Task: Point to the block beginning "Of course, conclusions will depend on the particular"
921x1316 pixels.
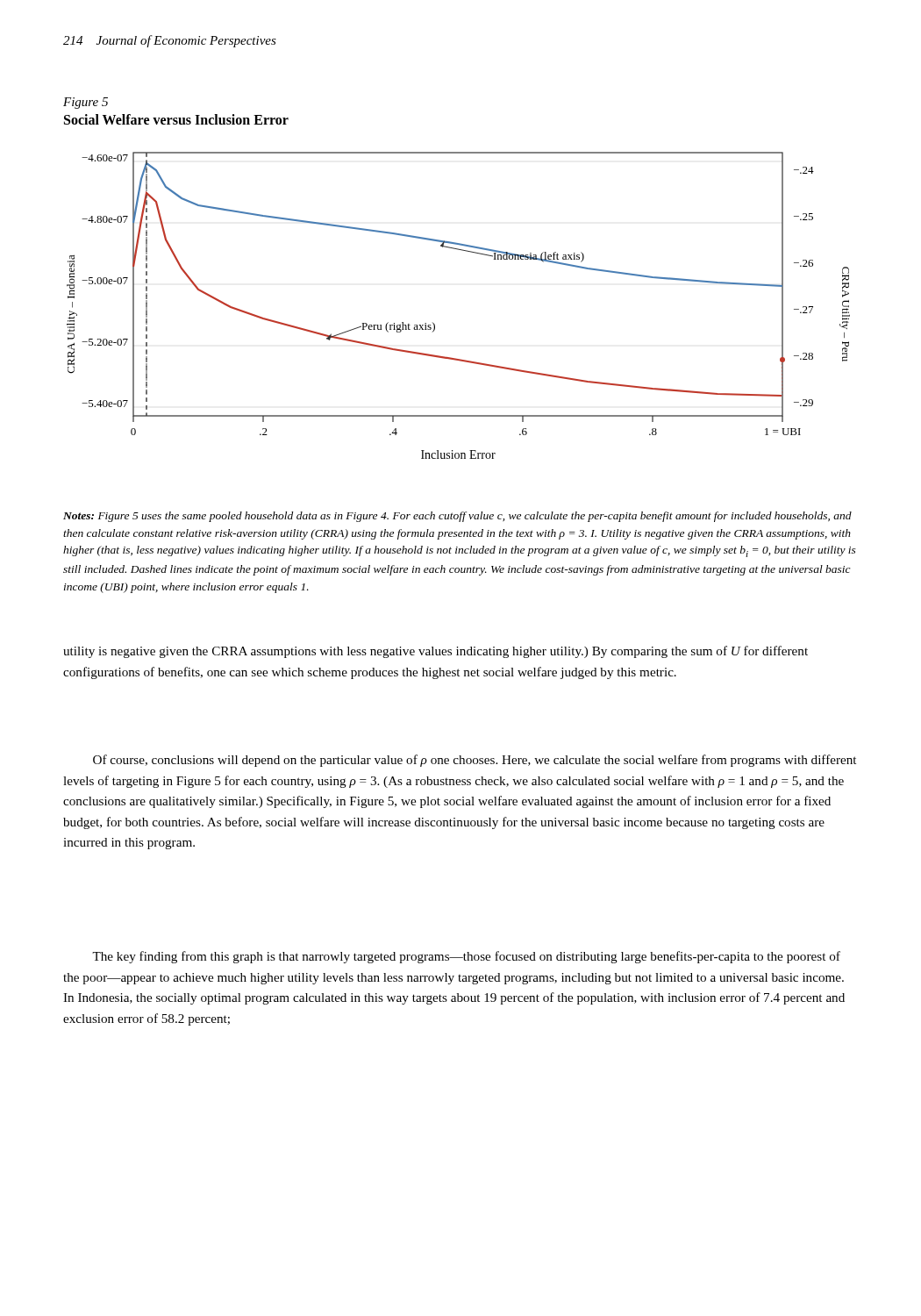Action: (460, 801)
